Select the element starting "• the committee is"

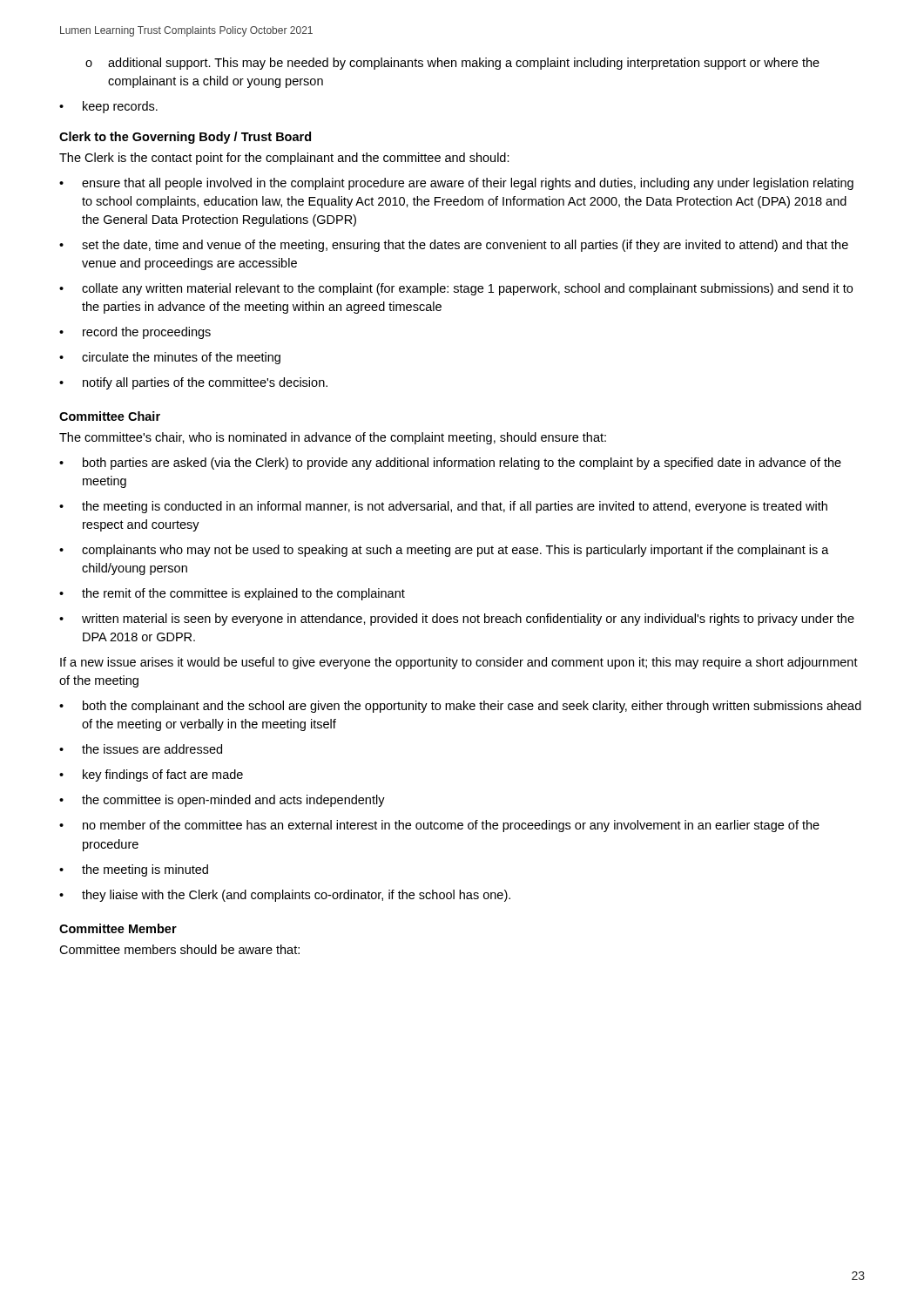click(x=222, y=801)
